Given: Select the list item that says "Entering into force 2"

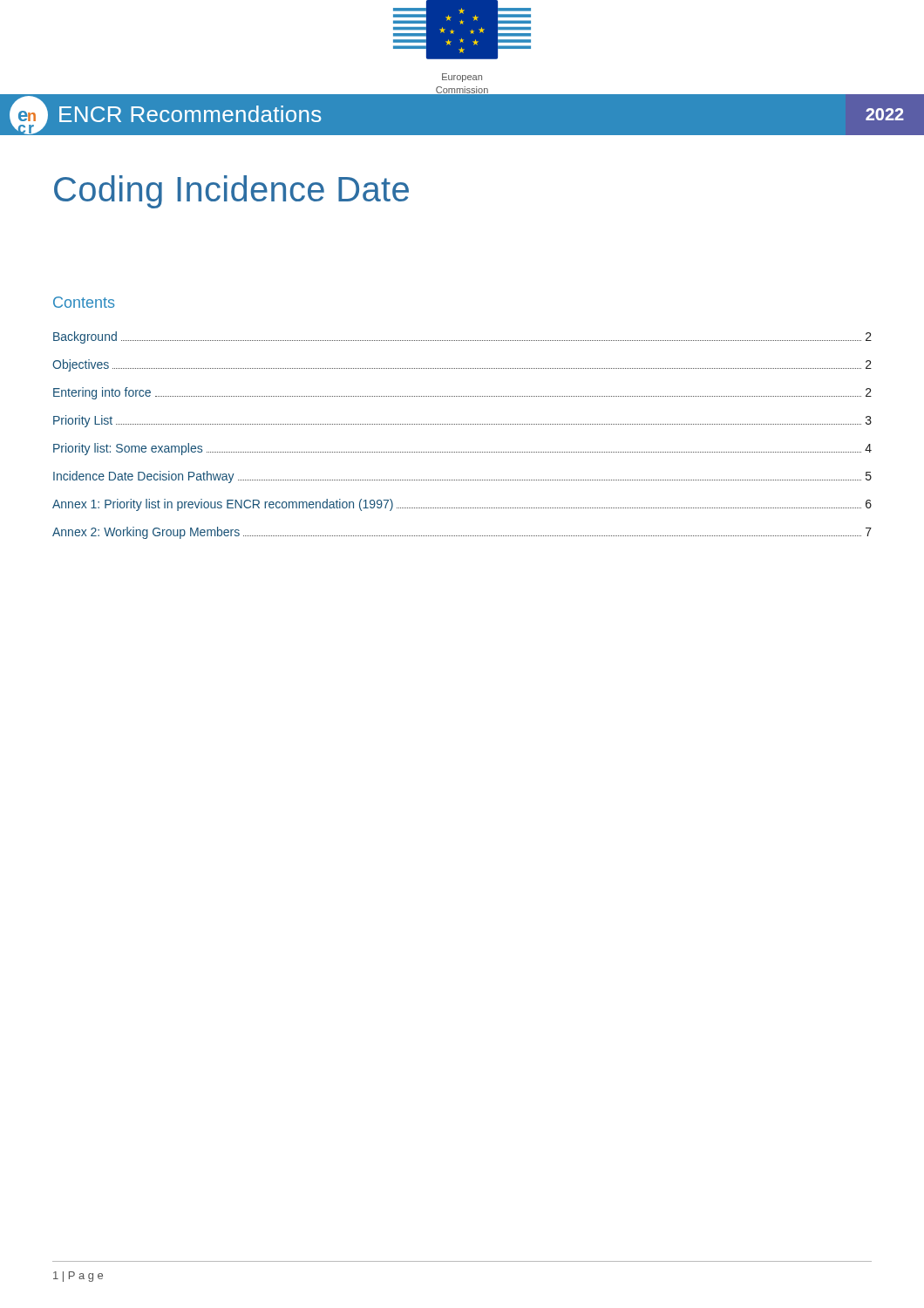Looking at the screenshot, I should [462, 392].
